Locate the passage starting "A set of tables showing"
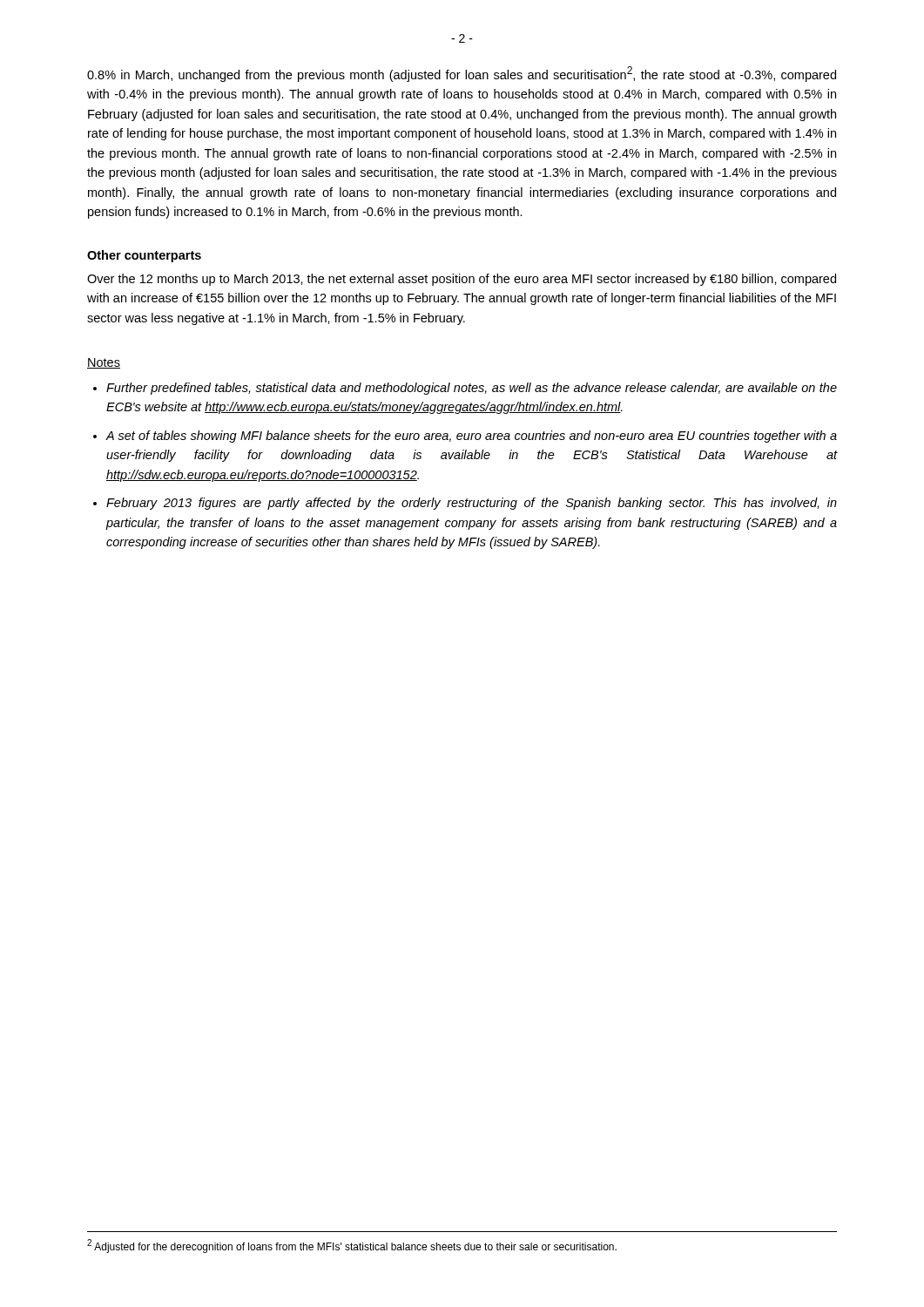The height and width of the screenshot is (1307, 924). [472, 455]
